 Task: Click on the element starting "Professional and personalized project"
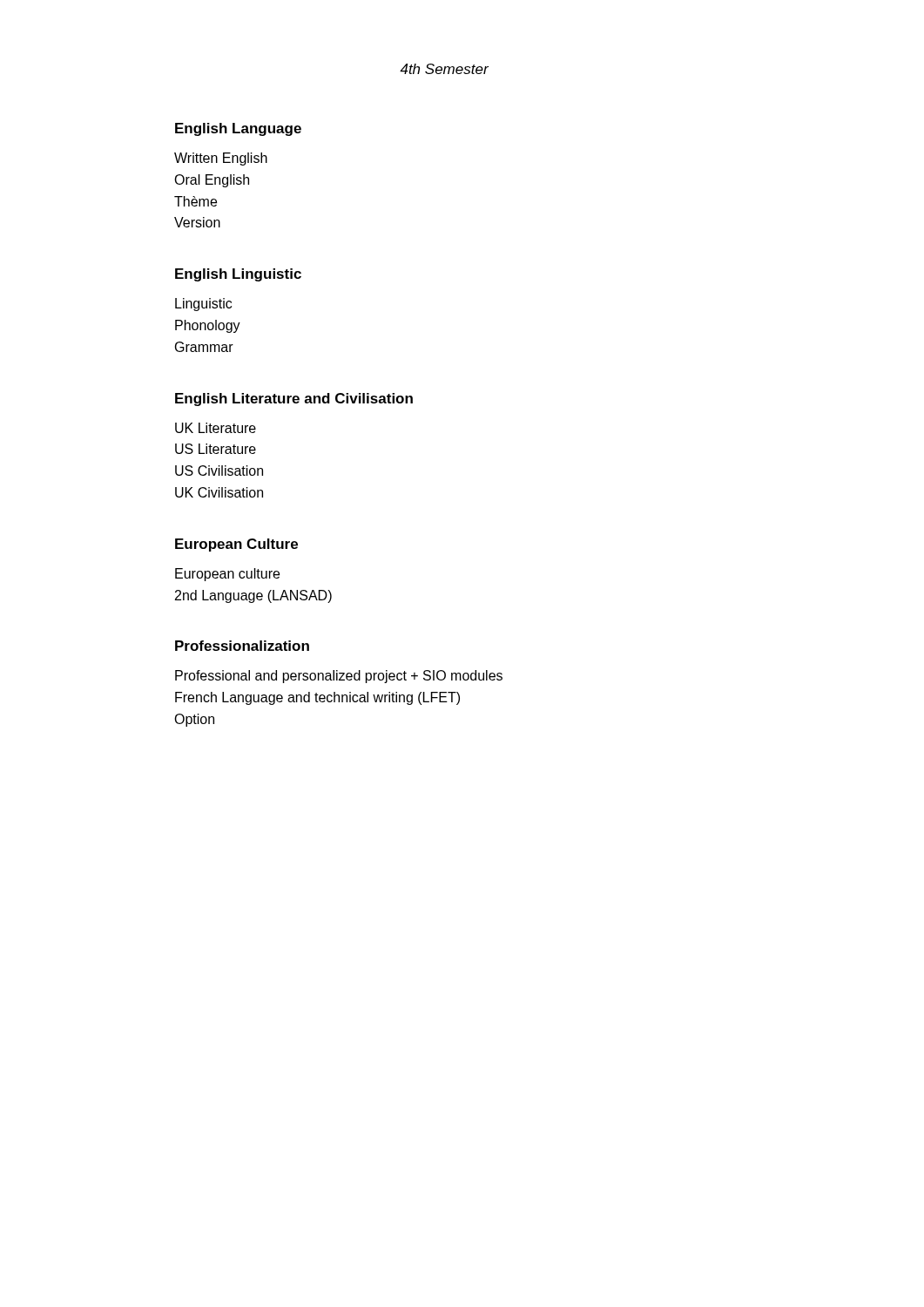339,676
